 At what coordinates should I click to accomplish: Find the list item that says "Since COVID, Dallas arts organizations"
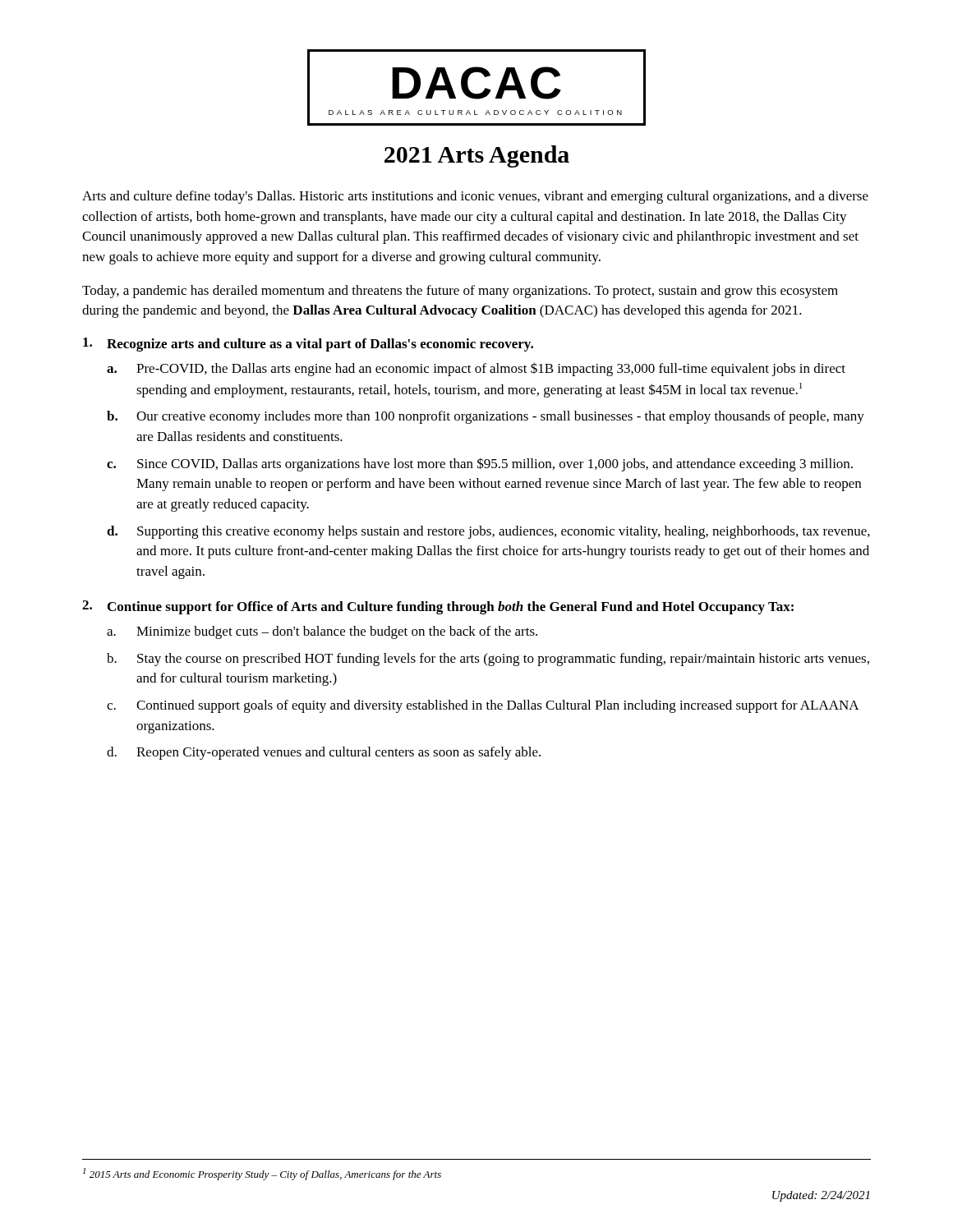click(x=499, y=484)
